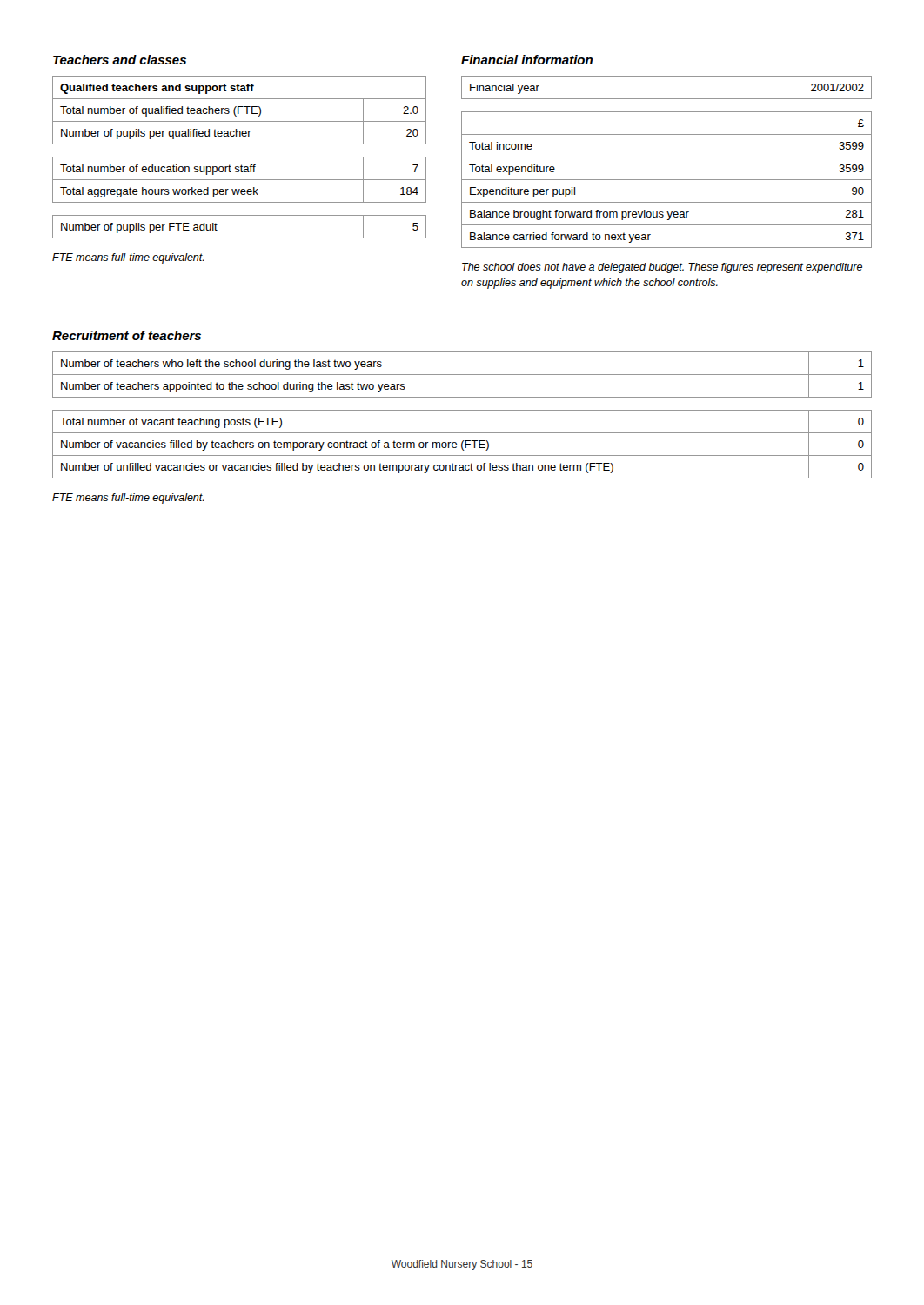The width and height of the screenshot is (924, 1305).
Task: Find the table that mentions "Qualified teachers and"
Action: pyautogui.click(x=239, y=110)
